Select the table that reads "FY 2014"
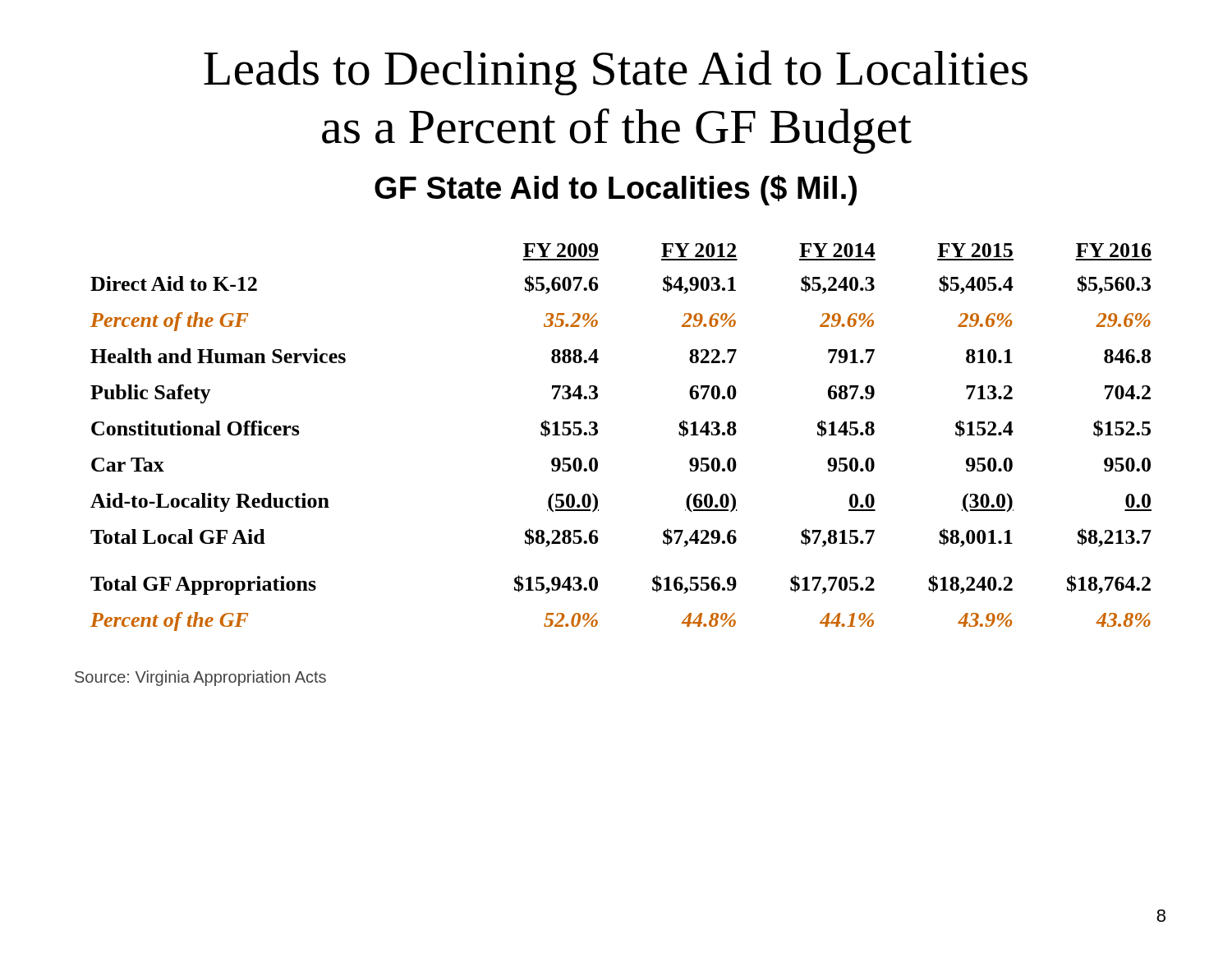 616,435
